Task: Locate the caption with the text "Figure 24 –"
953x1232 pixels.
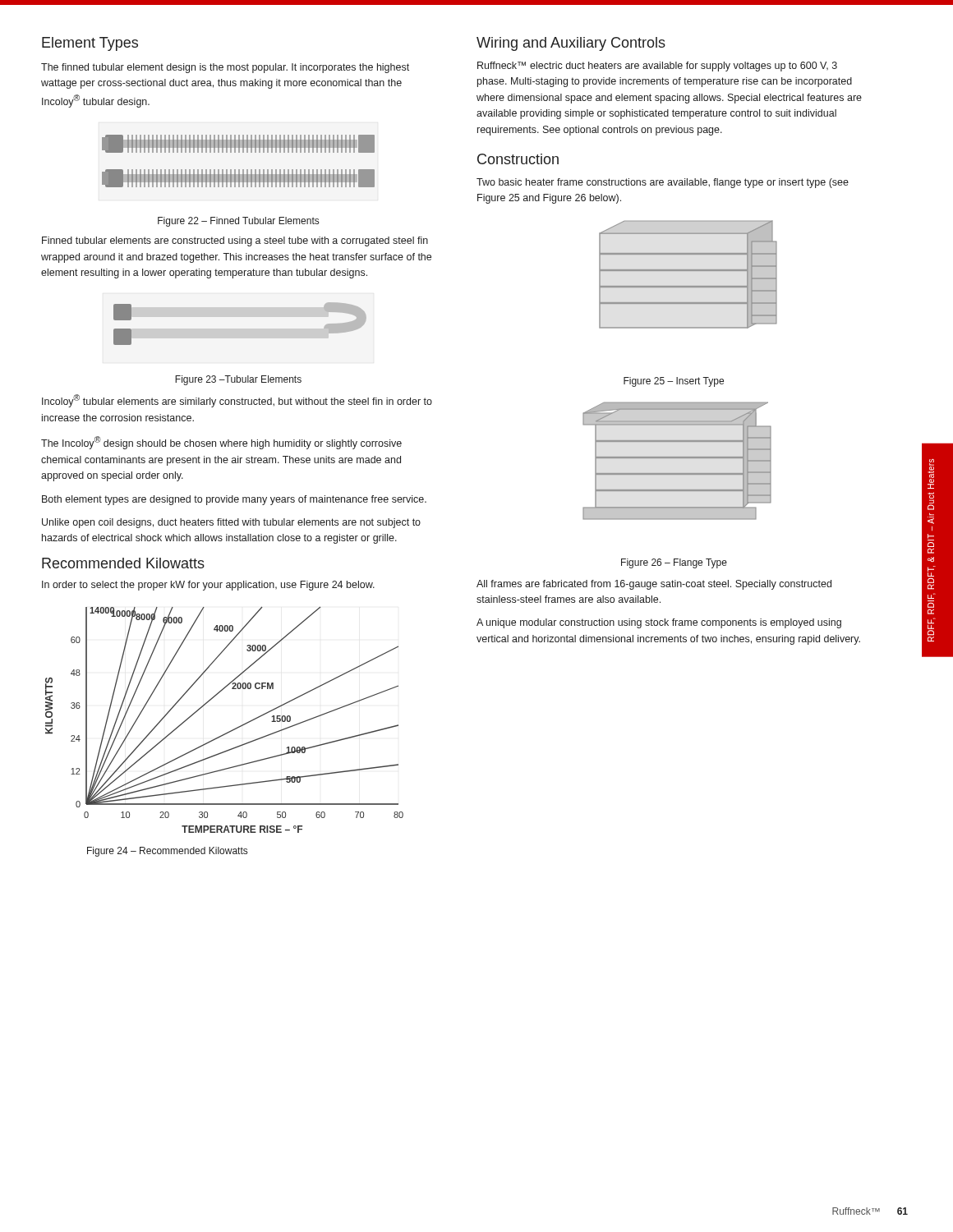Action: click(167, 851)
